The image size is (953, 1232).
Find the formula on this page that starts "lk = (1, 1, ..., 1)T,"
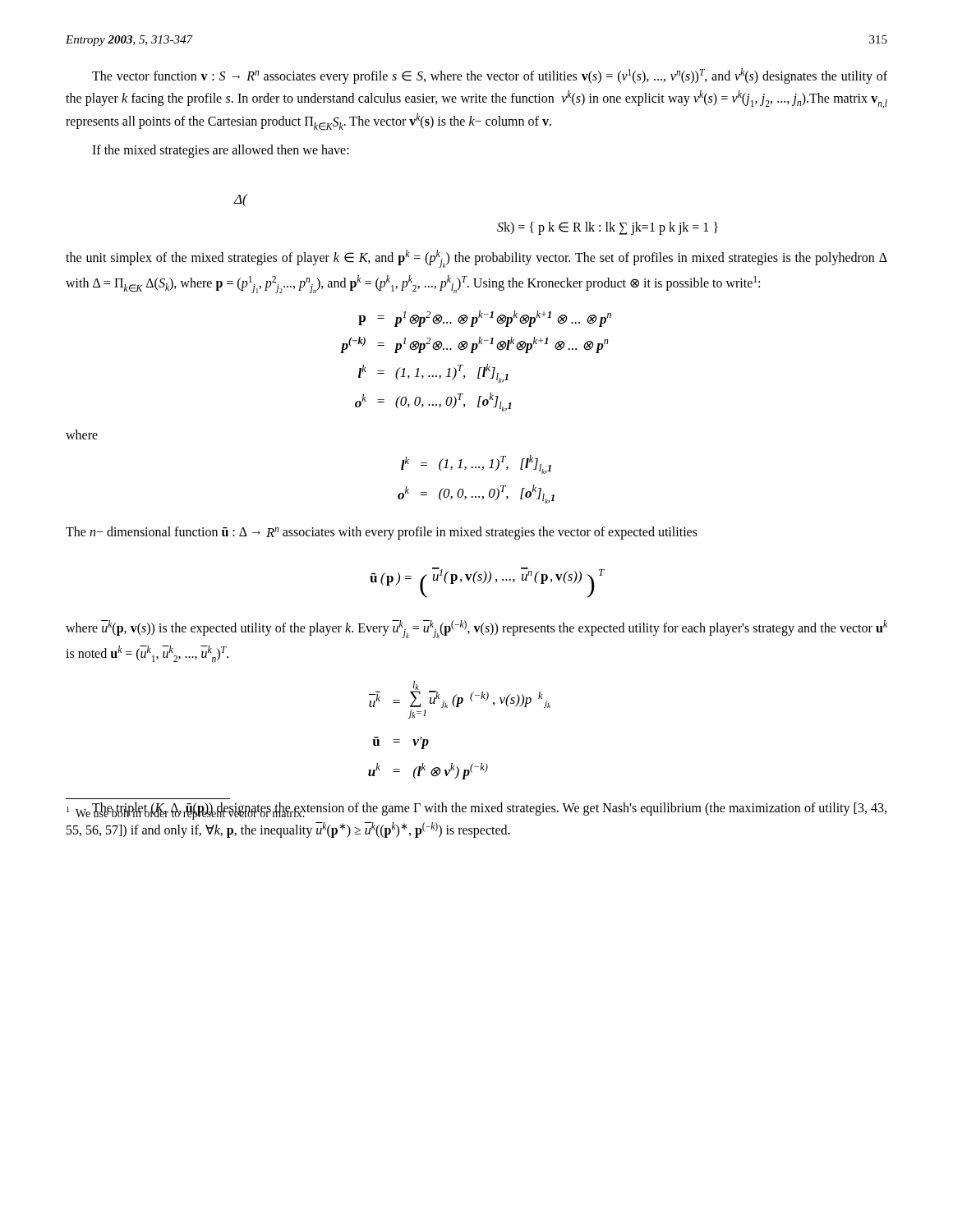(476, 464)
